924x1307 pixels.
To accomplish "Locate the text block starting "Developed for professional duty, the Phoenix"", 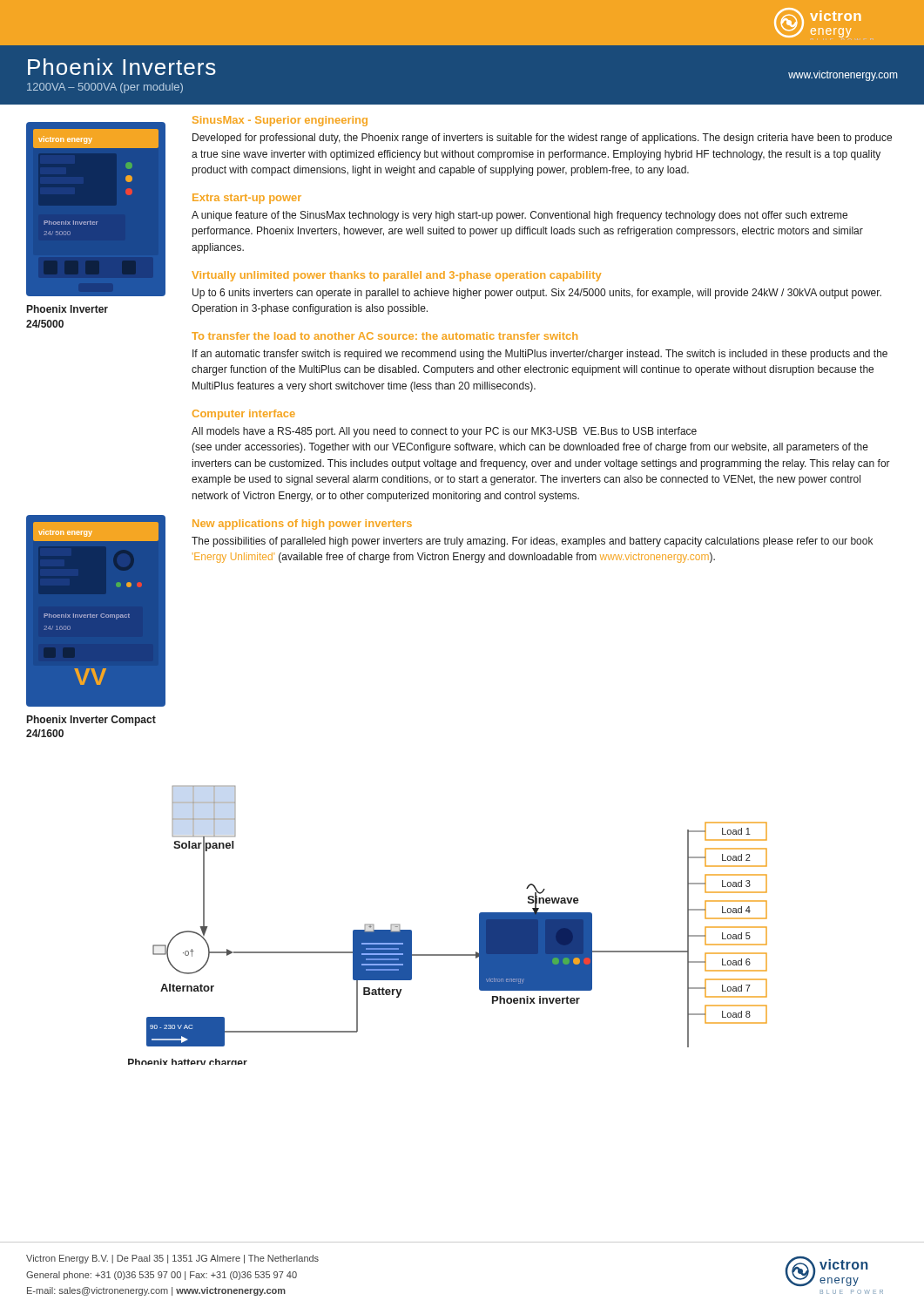I will click(542, 154).
